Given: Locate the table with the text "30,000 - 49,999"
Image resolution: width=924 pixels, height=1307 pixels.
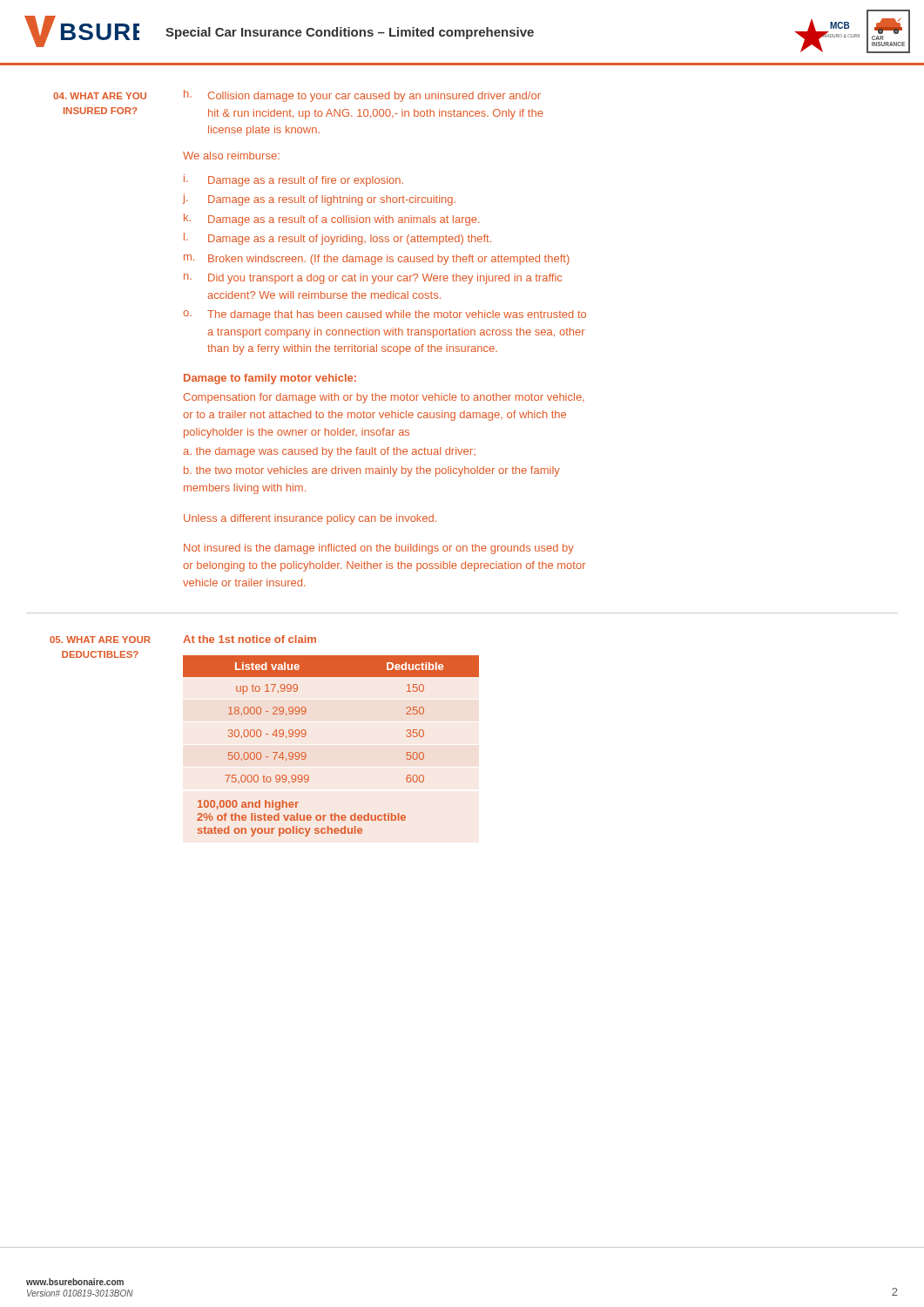Looking at the screenshot, I should (540, 749).
